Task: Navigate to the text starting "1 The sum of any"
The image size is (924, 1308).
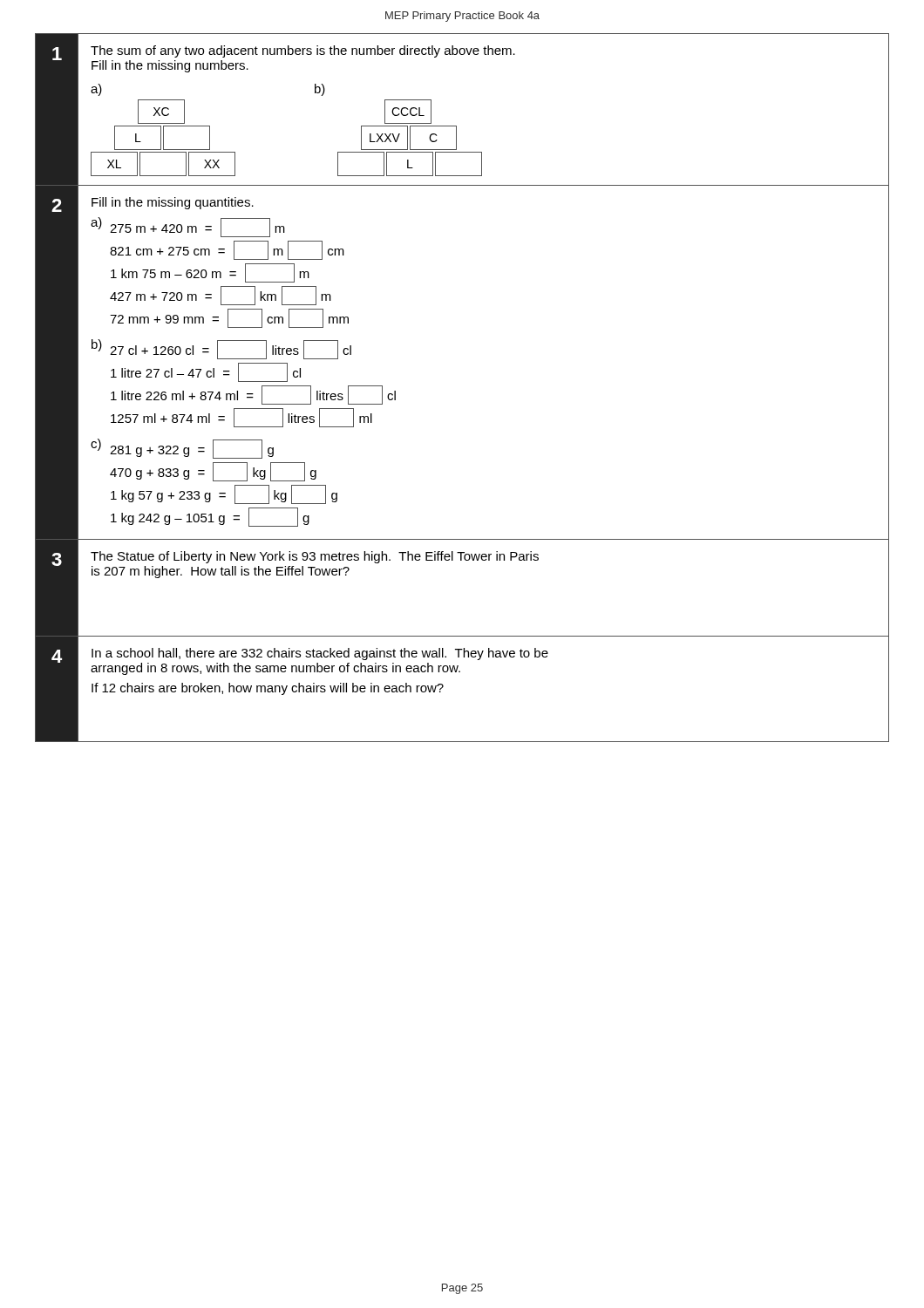Action: click(462, 109)
